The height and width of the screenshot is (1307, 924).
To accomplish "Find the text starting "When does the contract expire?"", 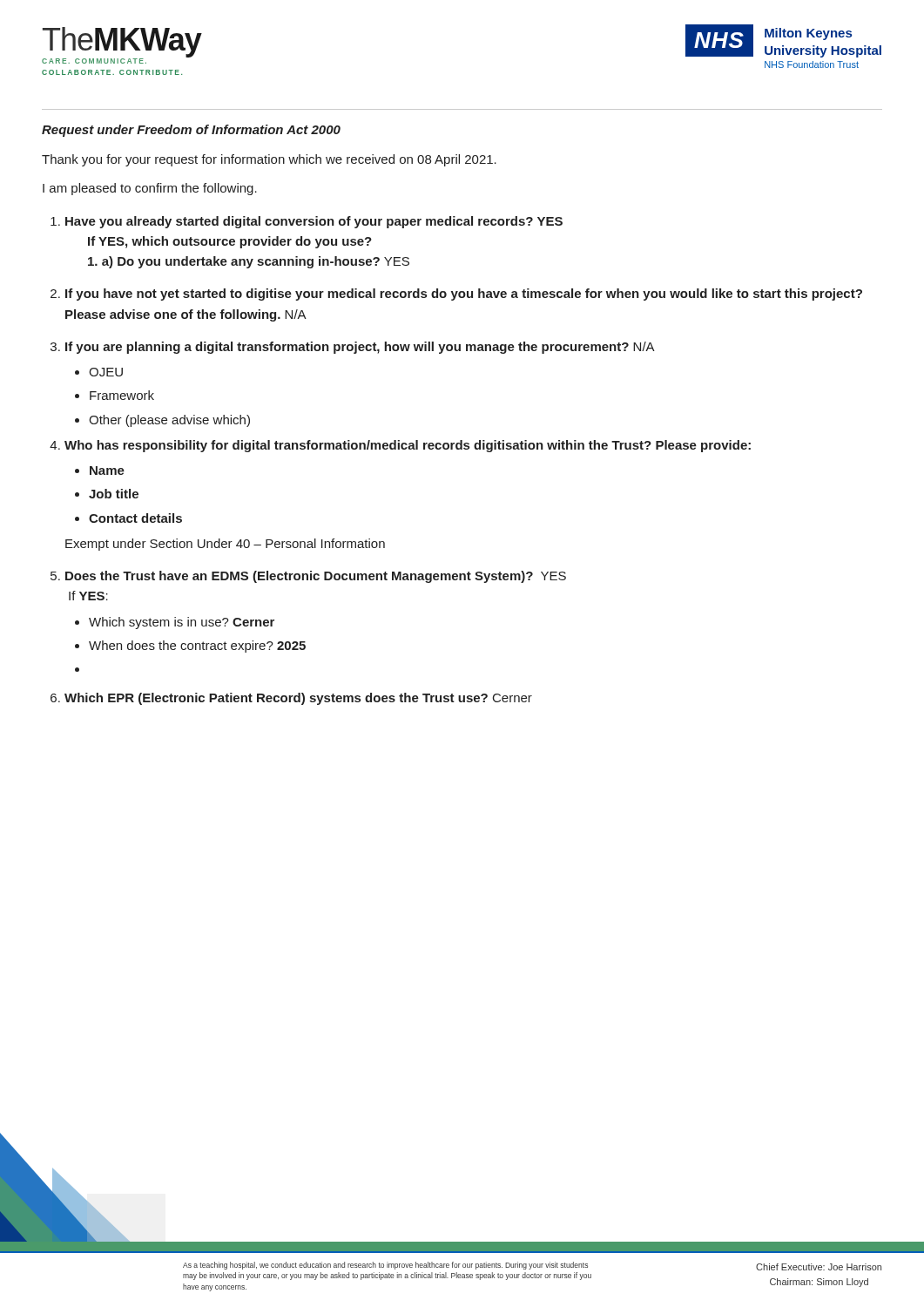I will pyautogui.click(x=197, y=645).
